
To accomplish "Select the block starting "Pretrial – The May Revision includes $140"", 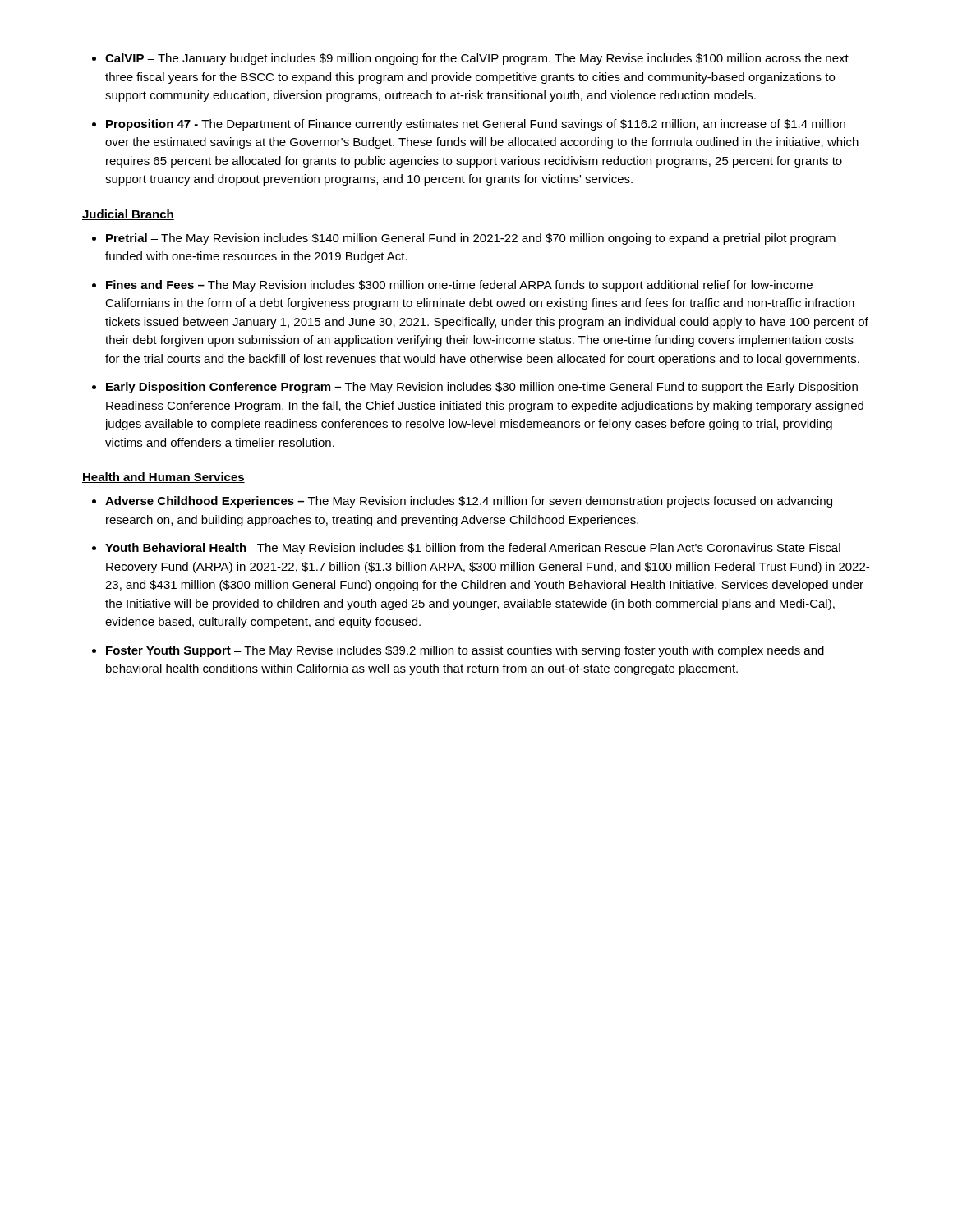I will pyautogui.click(x=470, y=247).
